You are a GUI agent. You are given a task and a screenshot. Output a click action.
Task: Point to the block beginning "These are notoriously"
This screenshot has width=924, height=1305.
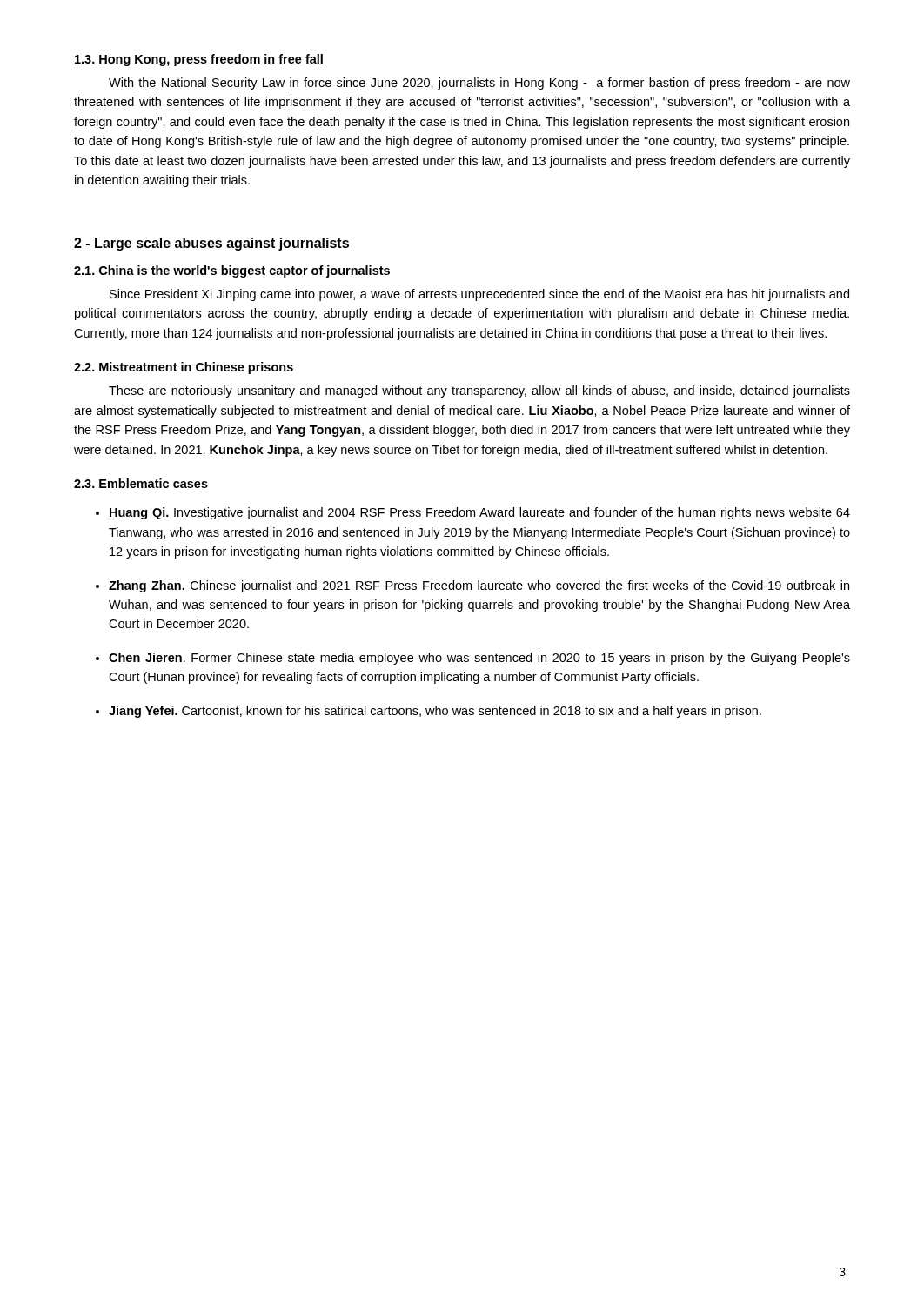coord(462,420)
